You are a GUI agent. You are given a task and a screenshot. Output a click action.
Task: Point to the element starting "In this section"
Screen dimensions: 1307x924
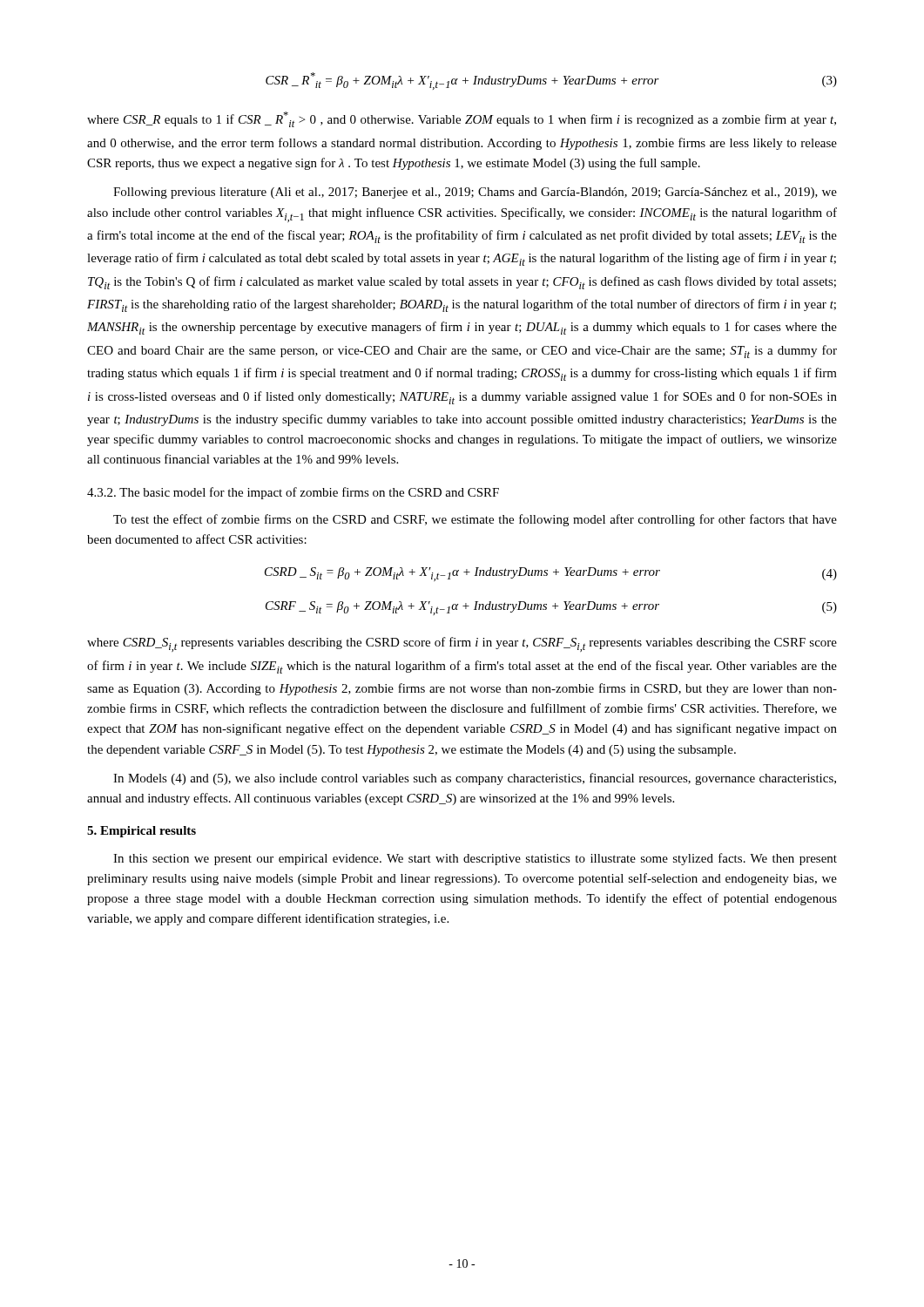pos(462,889)
